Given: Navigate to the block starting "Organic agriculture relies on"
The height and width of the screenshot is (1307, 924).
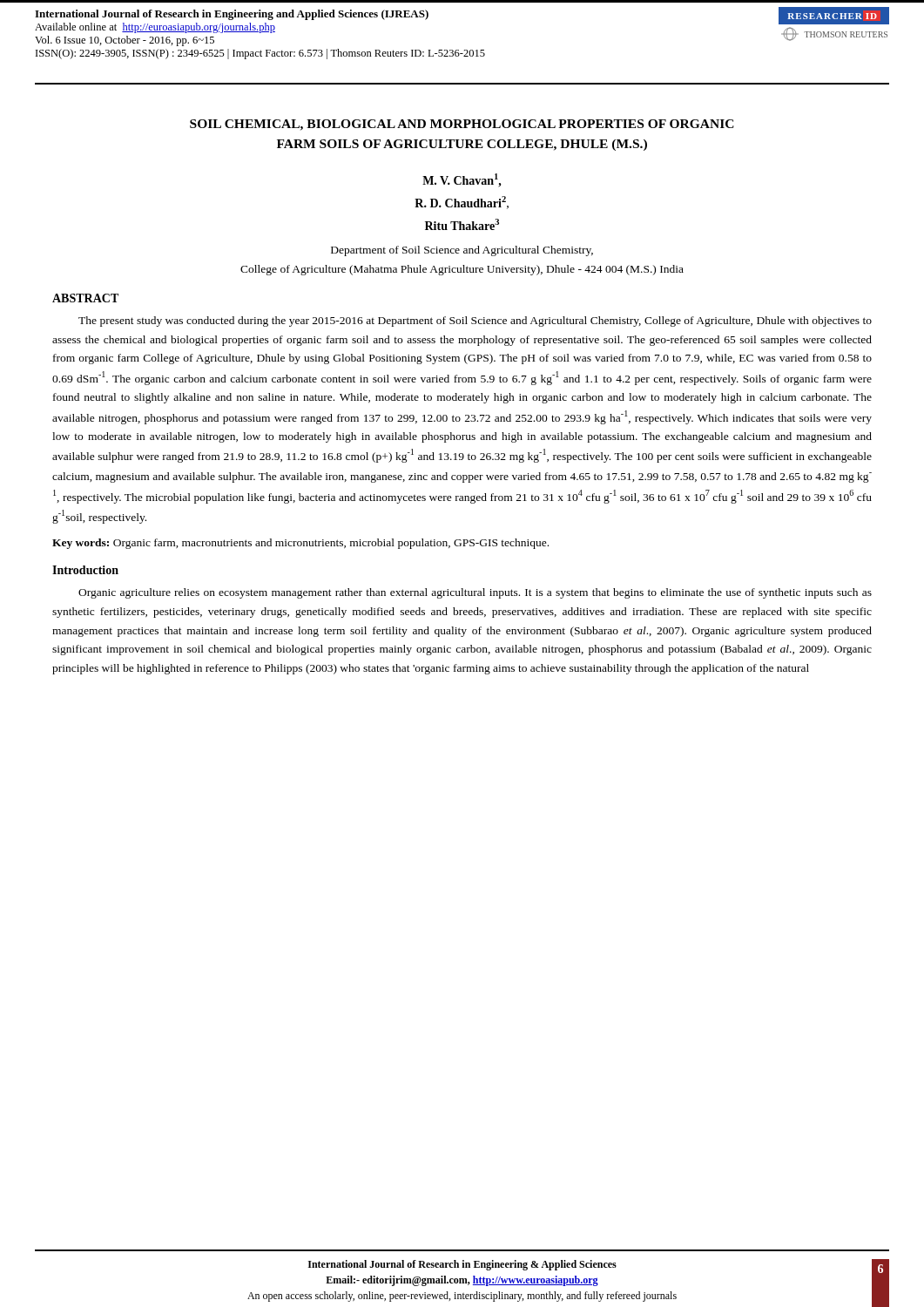Looking at the screenshot, I should click(x=462, y=630).
